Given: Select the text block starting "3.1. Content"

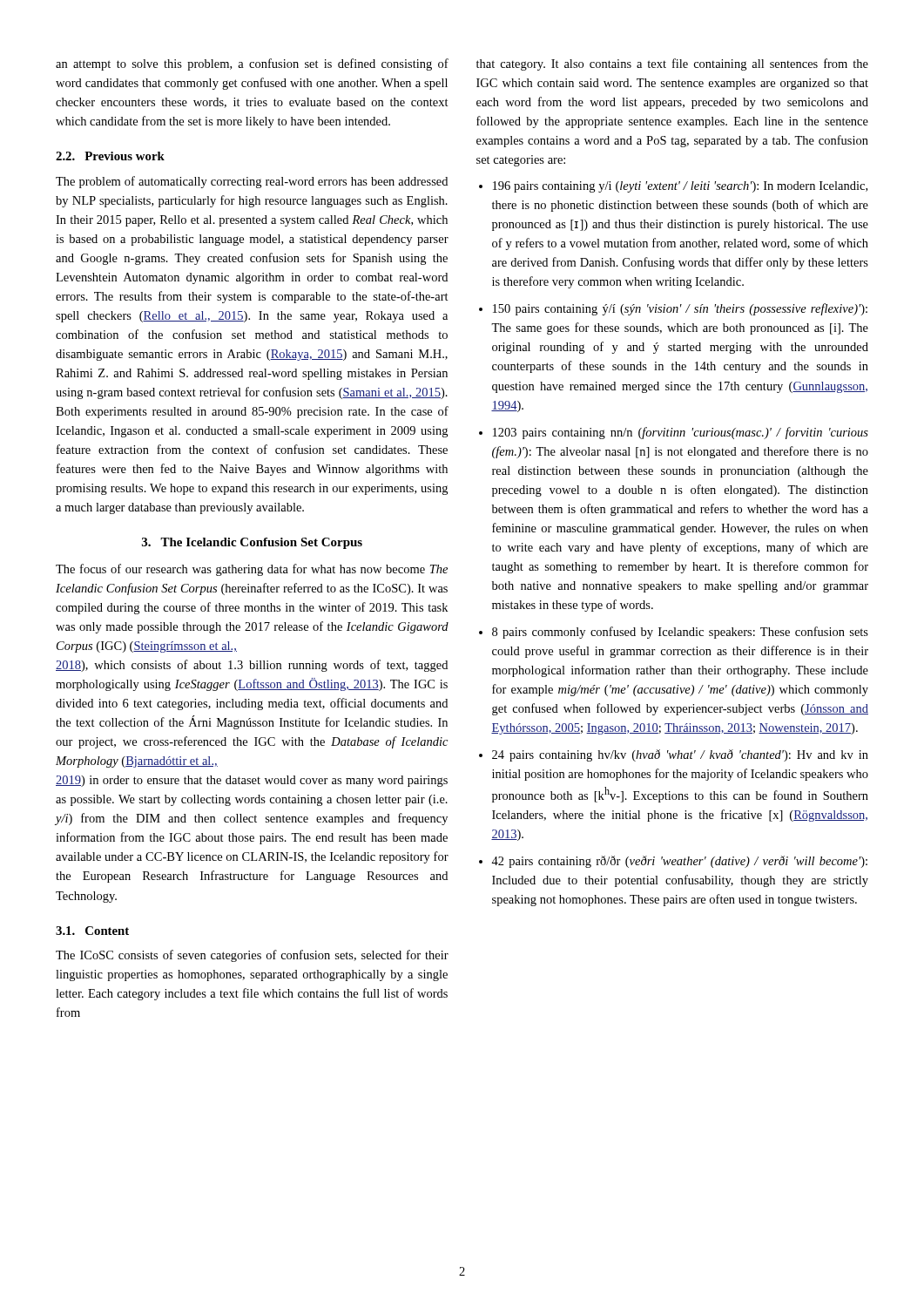Looking at the screenshot, I should (x=92, y=931).
